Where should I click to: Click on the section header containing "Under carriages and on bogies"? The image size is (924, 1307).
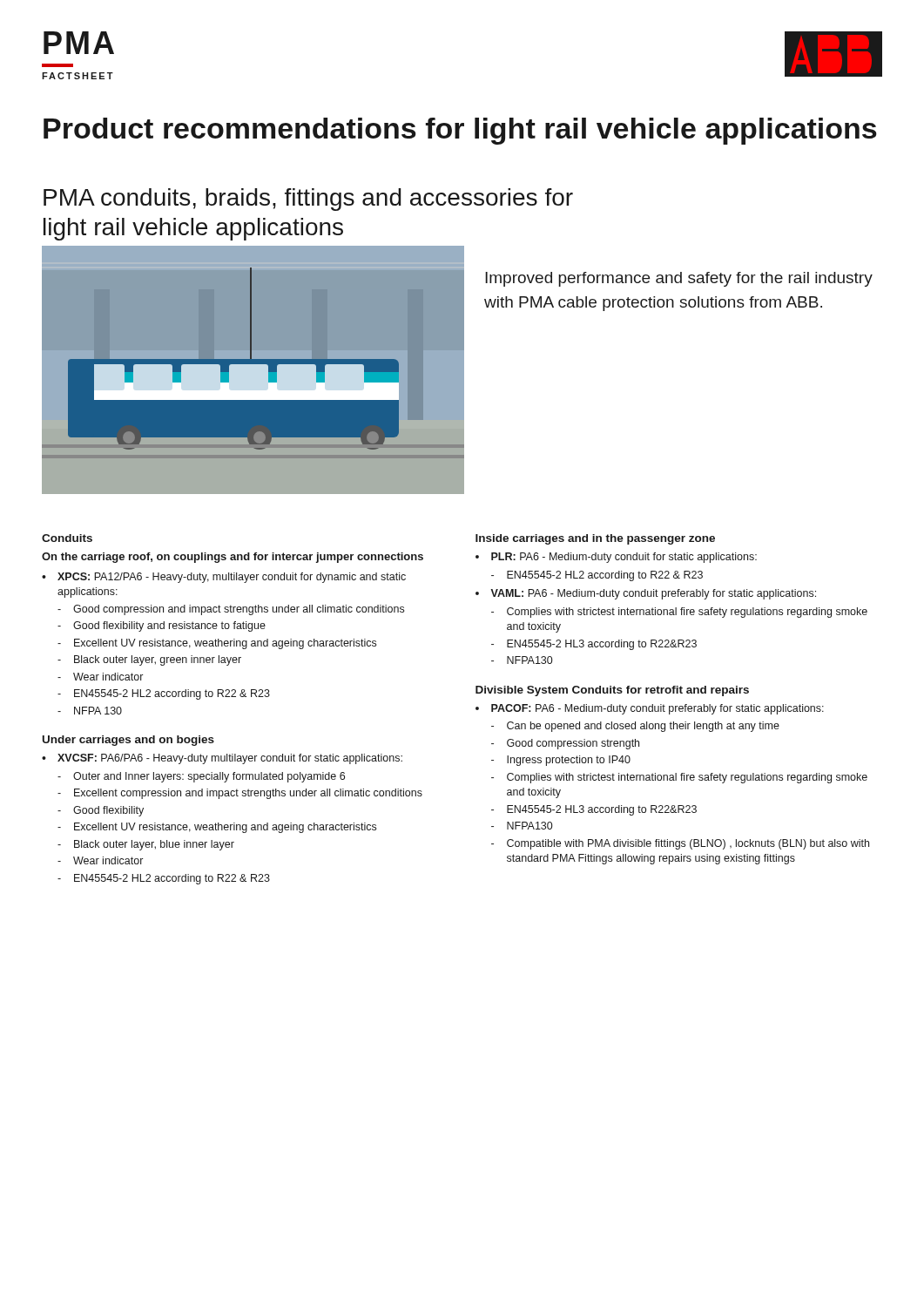(128, 741)
